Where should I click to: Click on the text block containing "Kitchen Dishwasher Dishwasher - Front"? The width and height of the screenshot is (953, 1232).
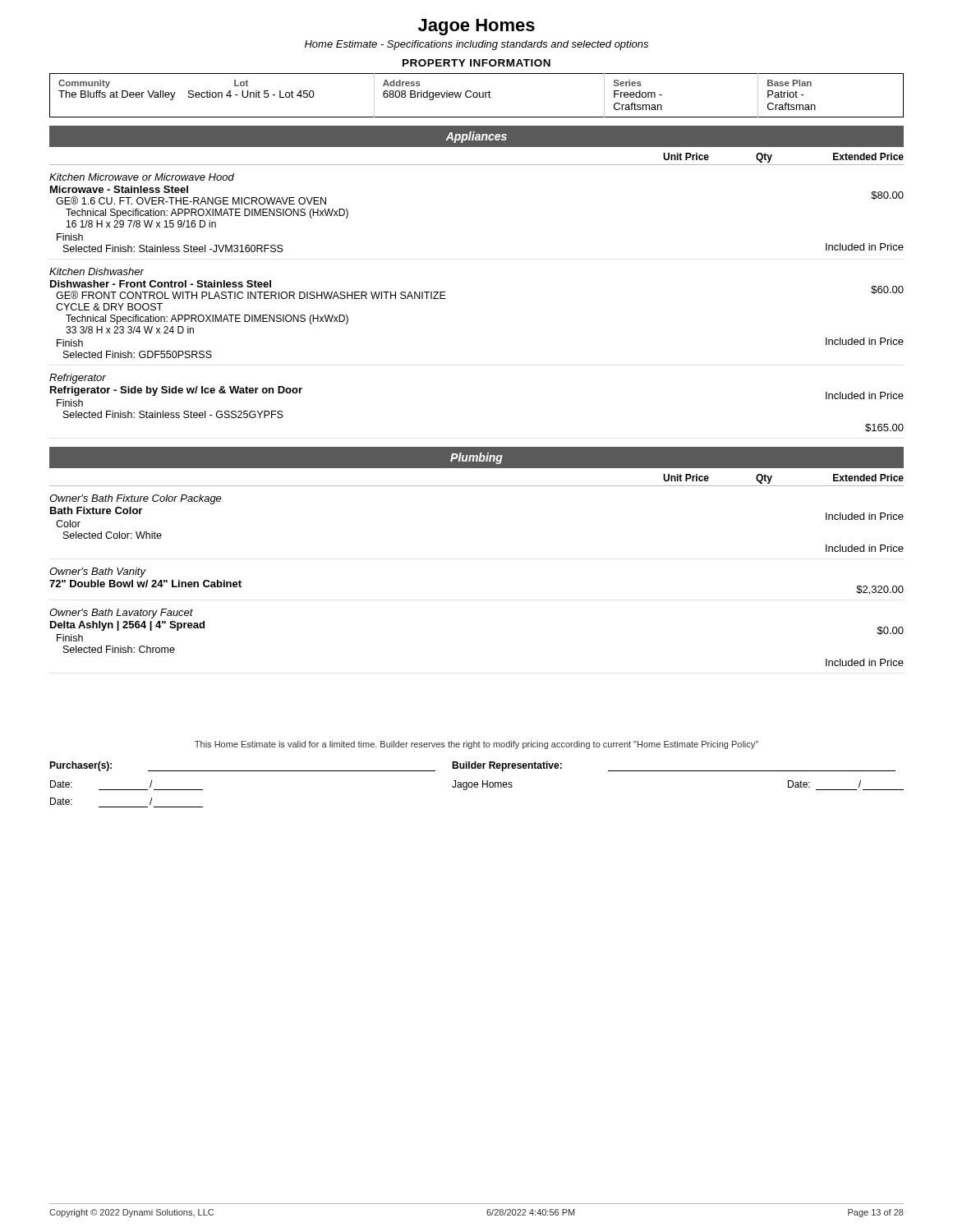97,271
